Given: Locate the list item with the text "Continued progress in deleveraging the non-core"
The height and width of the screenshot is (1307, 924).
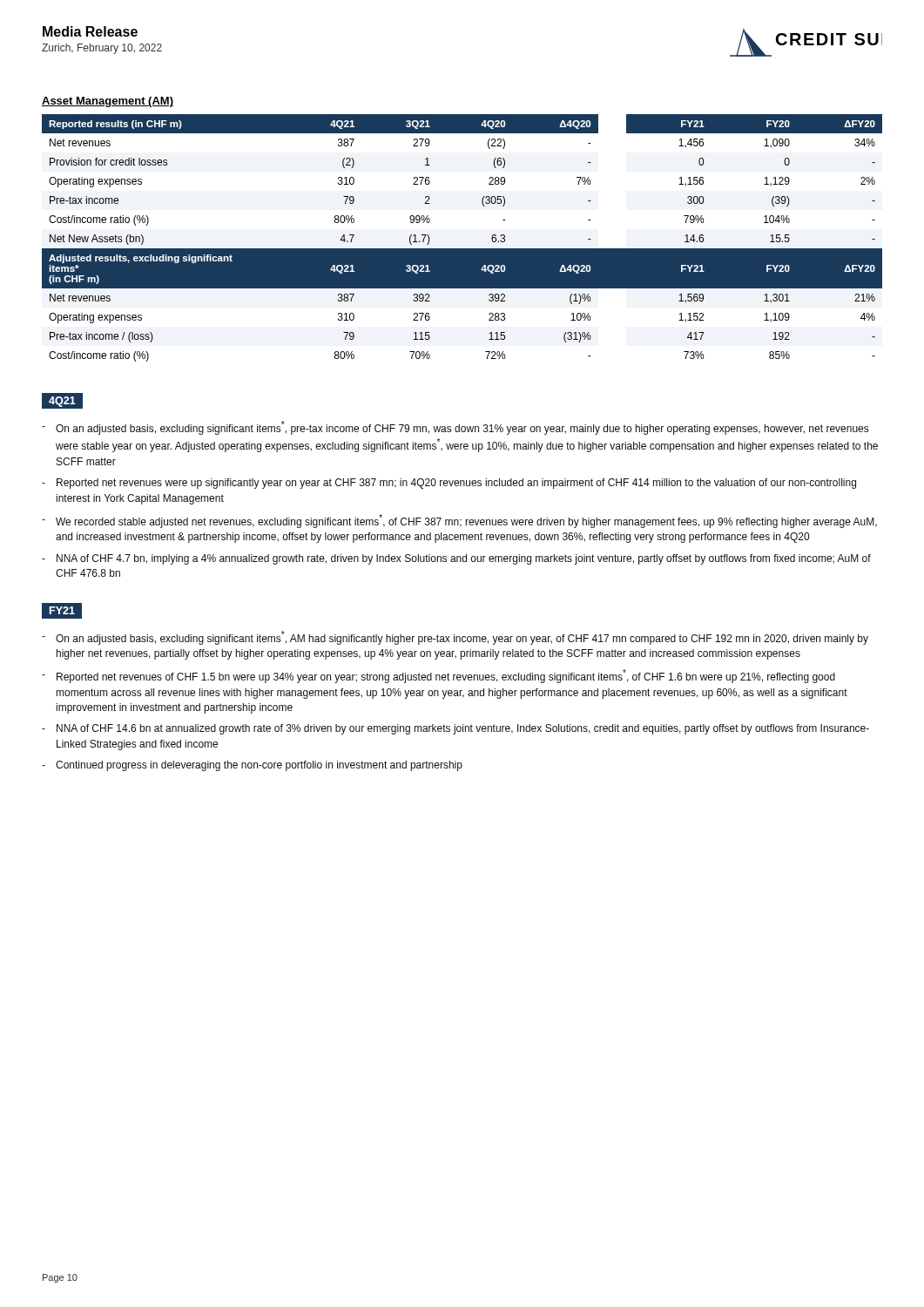Looking at the screenshot, I should pos(259,765).
